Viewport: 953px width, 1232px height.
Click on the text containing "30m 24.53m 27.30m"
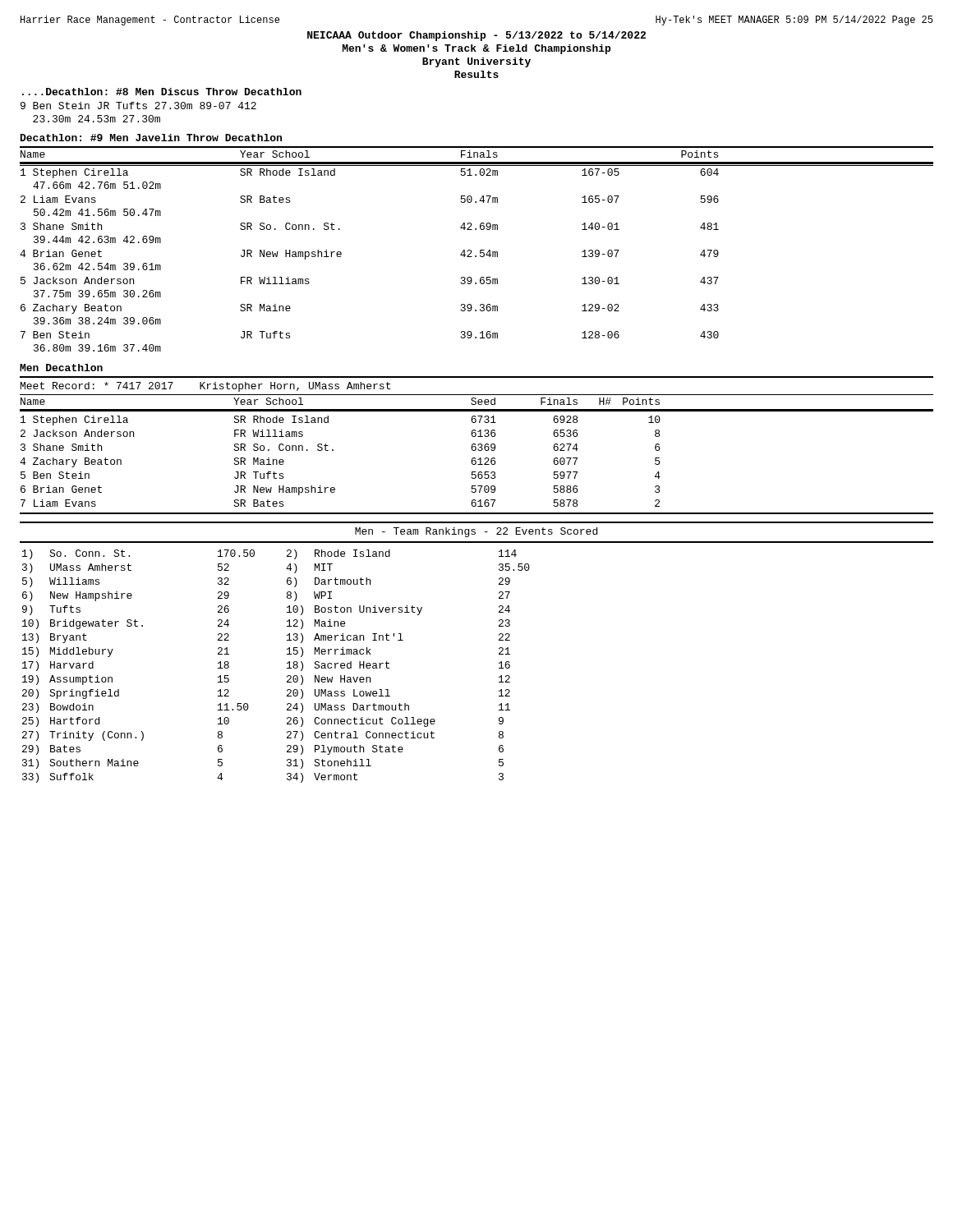click(x=90, y=120)
